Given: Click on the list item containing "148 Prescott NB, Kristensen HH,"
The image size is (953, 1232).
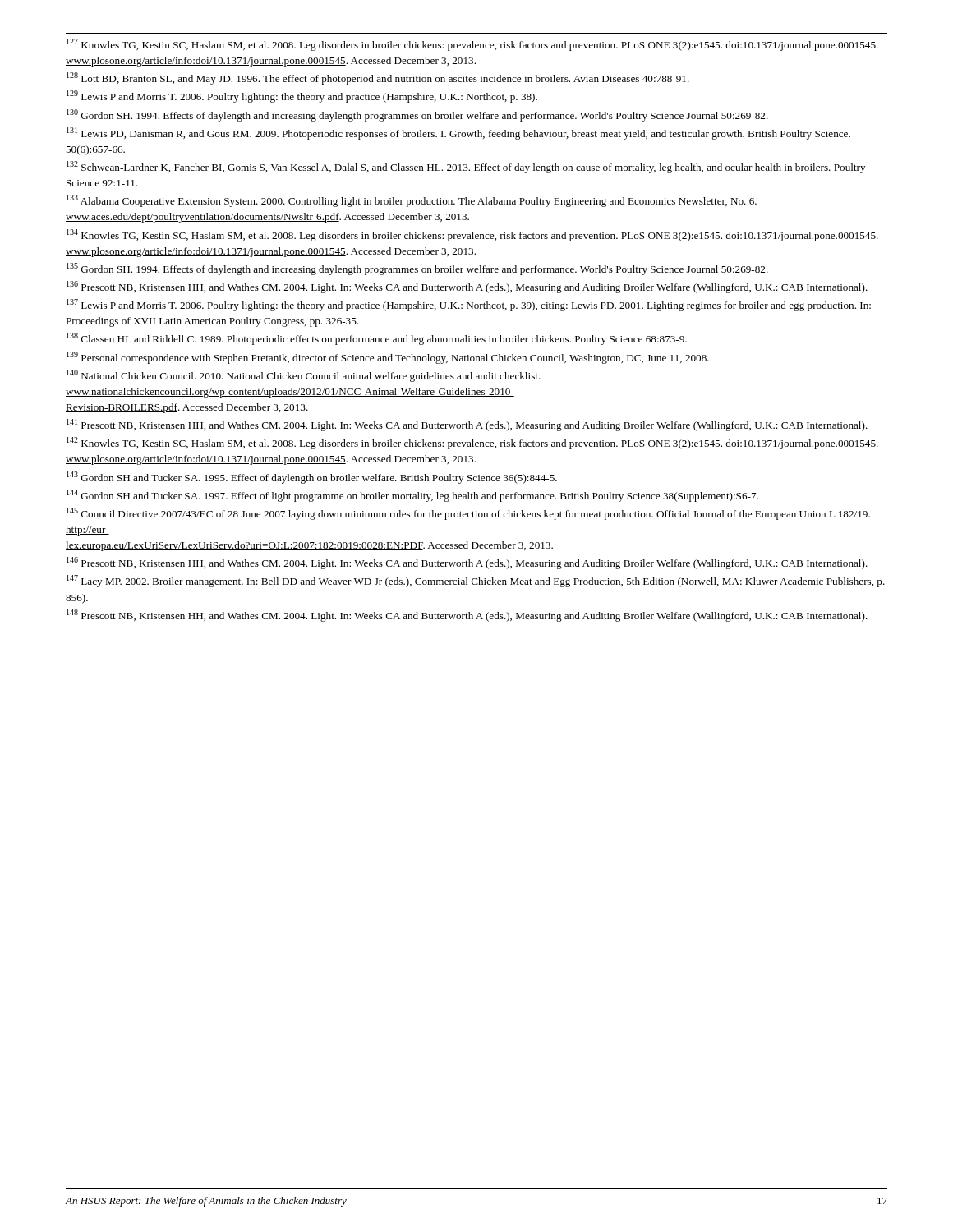Looking at the screenshot, I should [x=467, y=614].
